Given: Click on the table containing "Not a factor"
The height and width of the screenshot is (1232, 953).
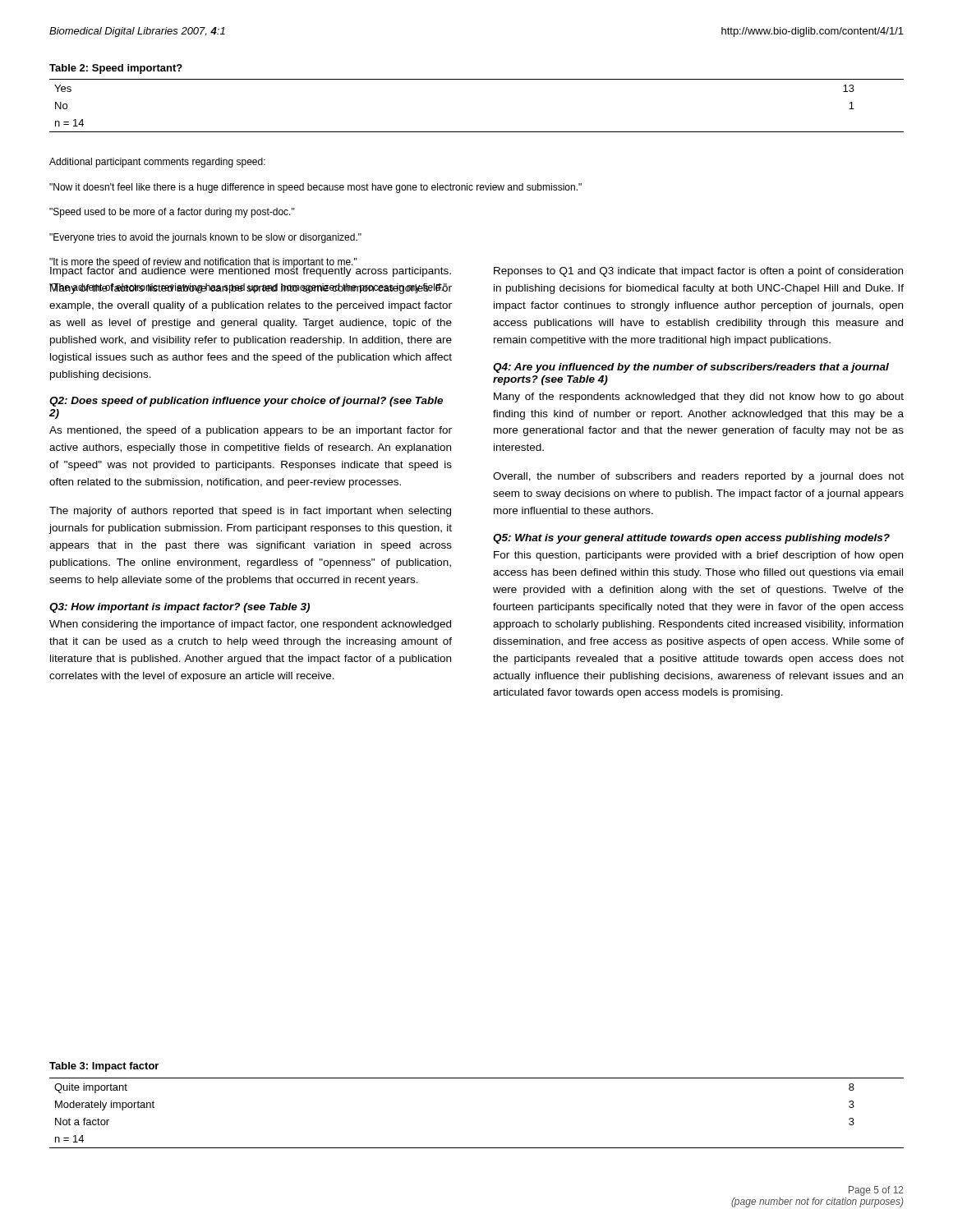Looking at the screenshot, I should [x=476, y=1113].
